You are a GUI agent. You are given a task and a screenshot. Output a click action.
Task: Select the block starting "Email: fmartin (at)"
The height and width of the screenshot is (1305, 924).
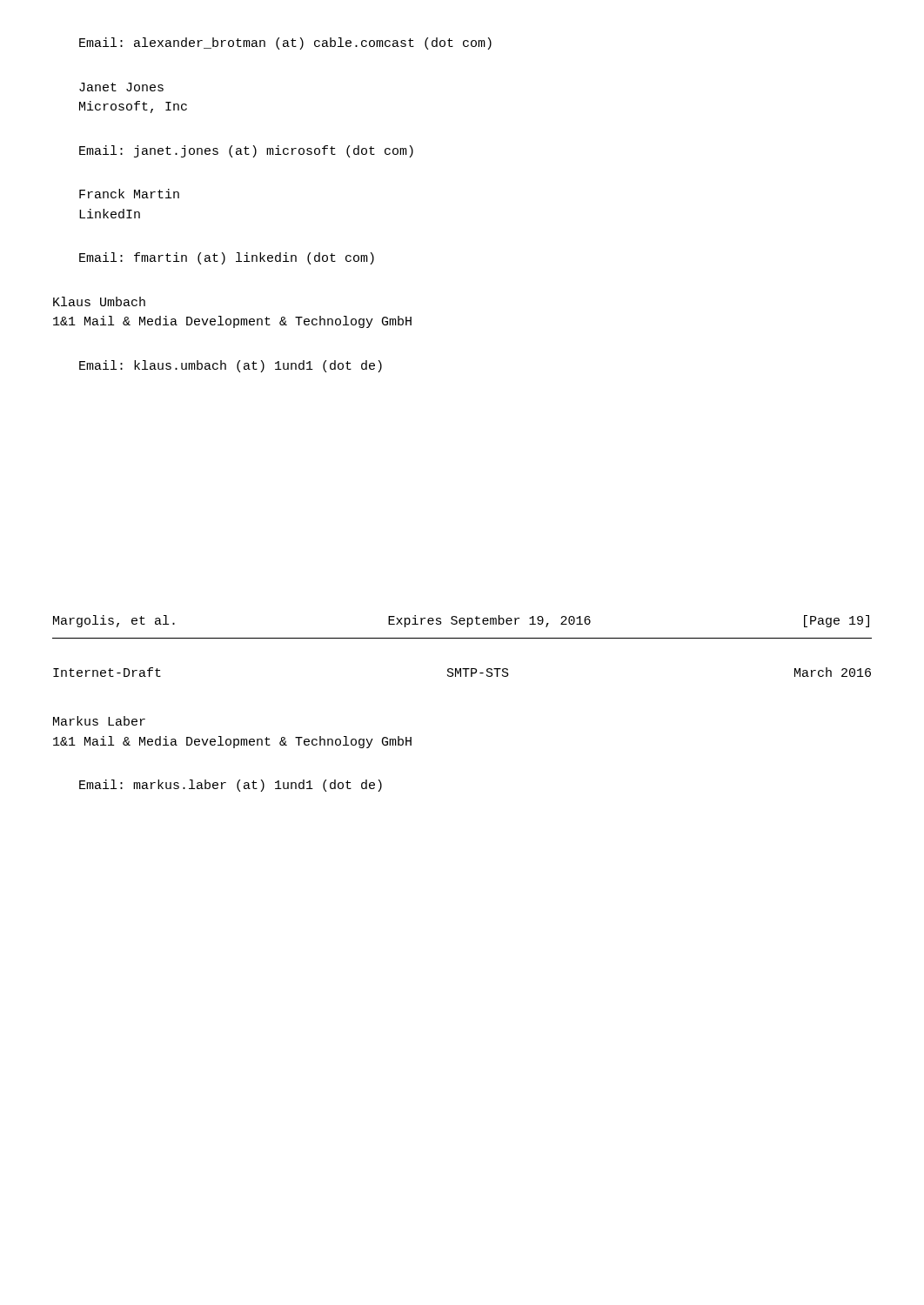point(227,258)
